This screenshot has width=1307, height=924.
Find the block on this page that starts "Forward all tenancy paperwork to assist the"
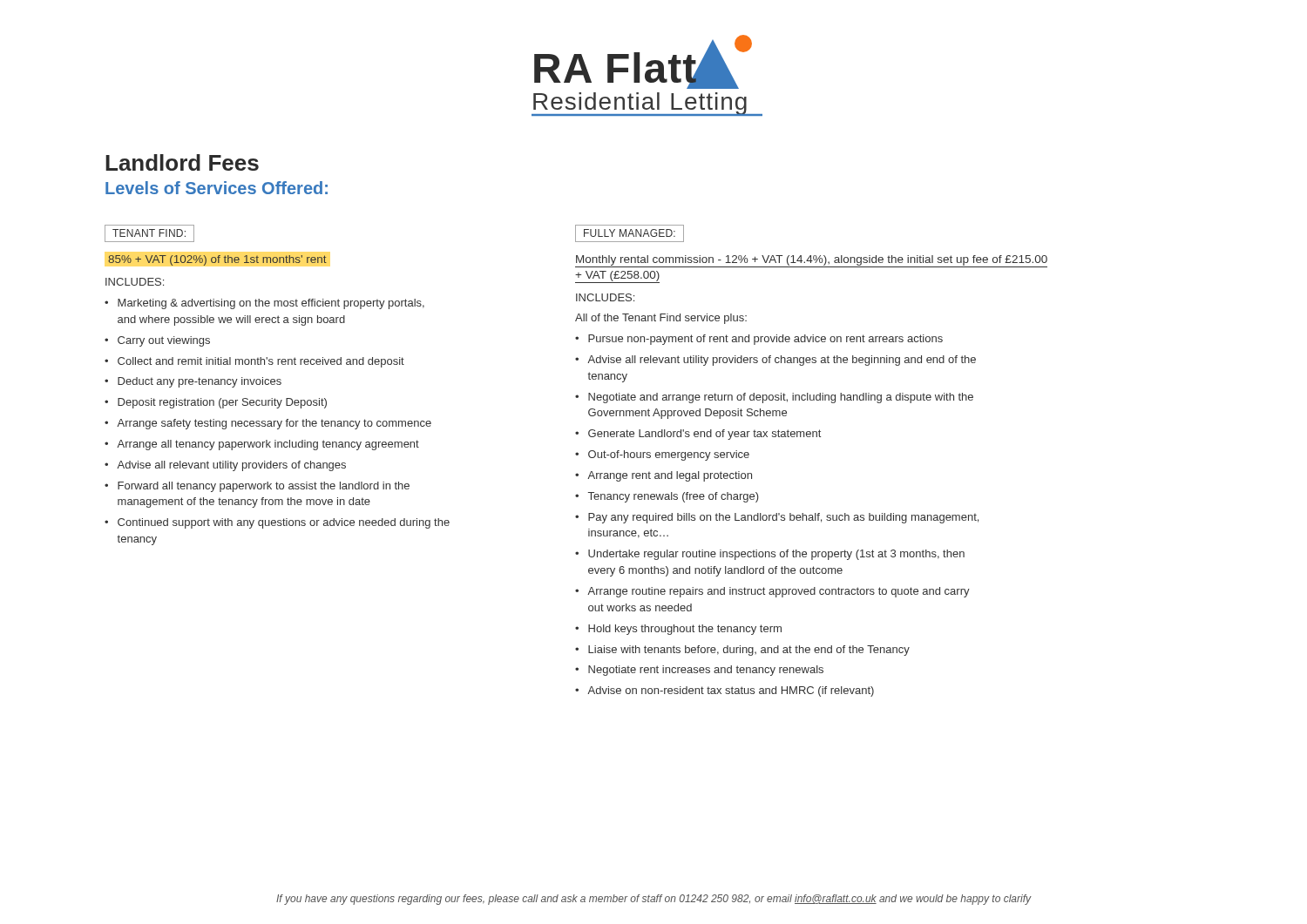(x=264, y=493)
